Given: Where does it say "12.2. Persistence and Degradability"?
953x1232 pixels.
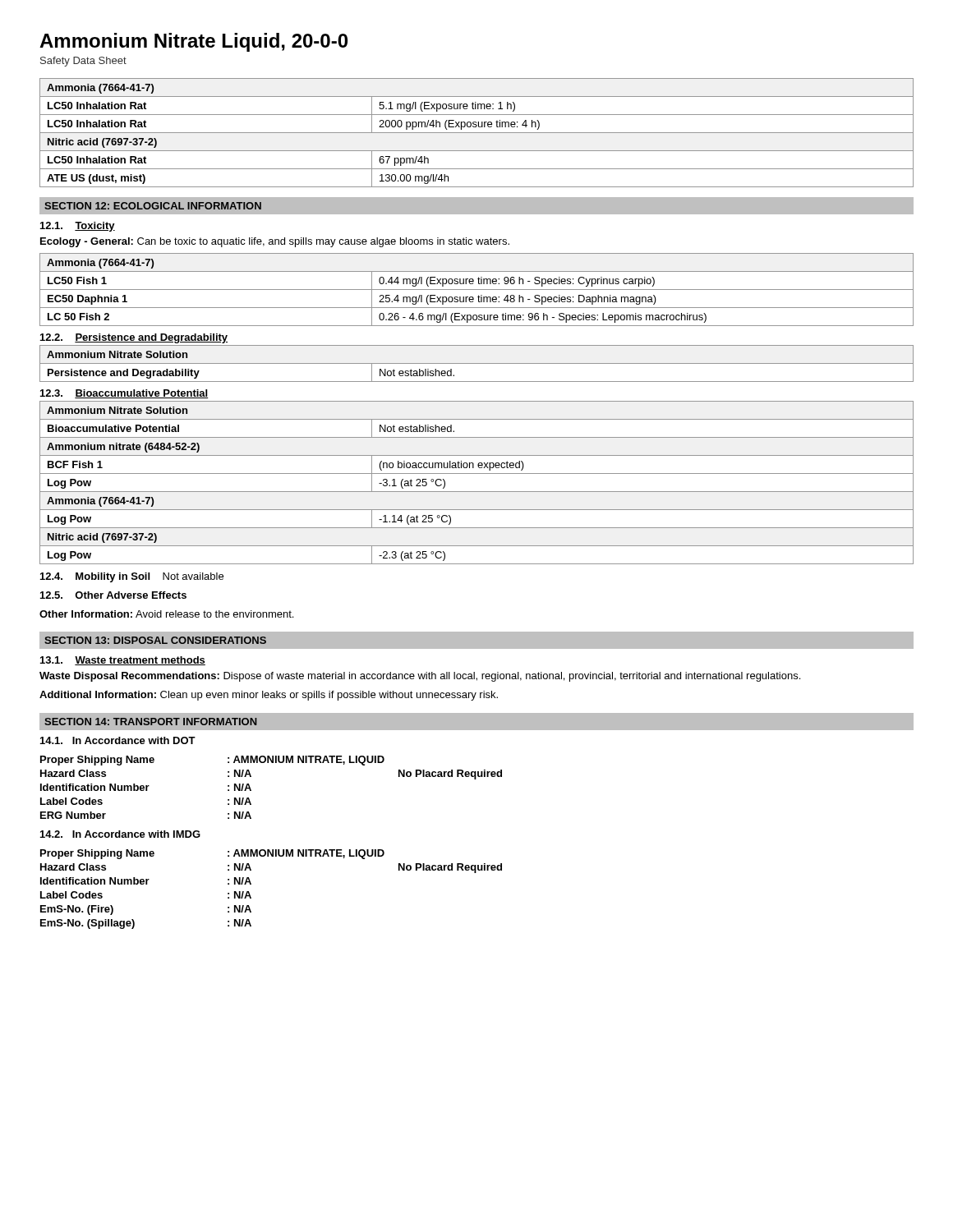Looking at the screenshot, I should 476,337.
